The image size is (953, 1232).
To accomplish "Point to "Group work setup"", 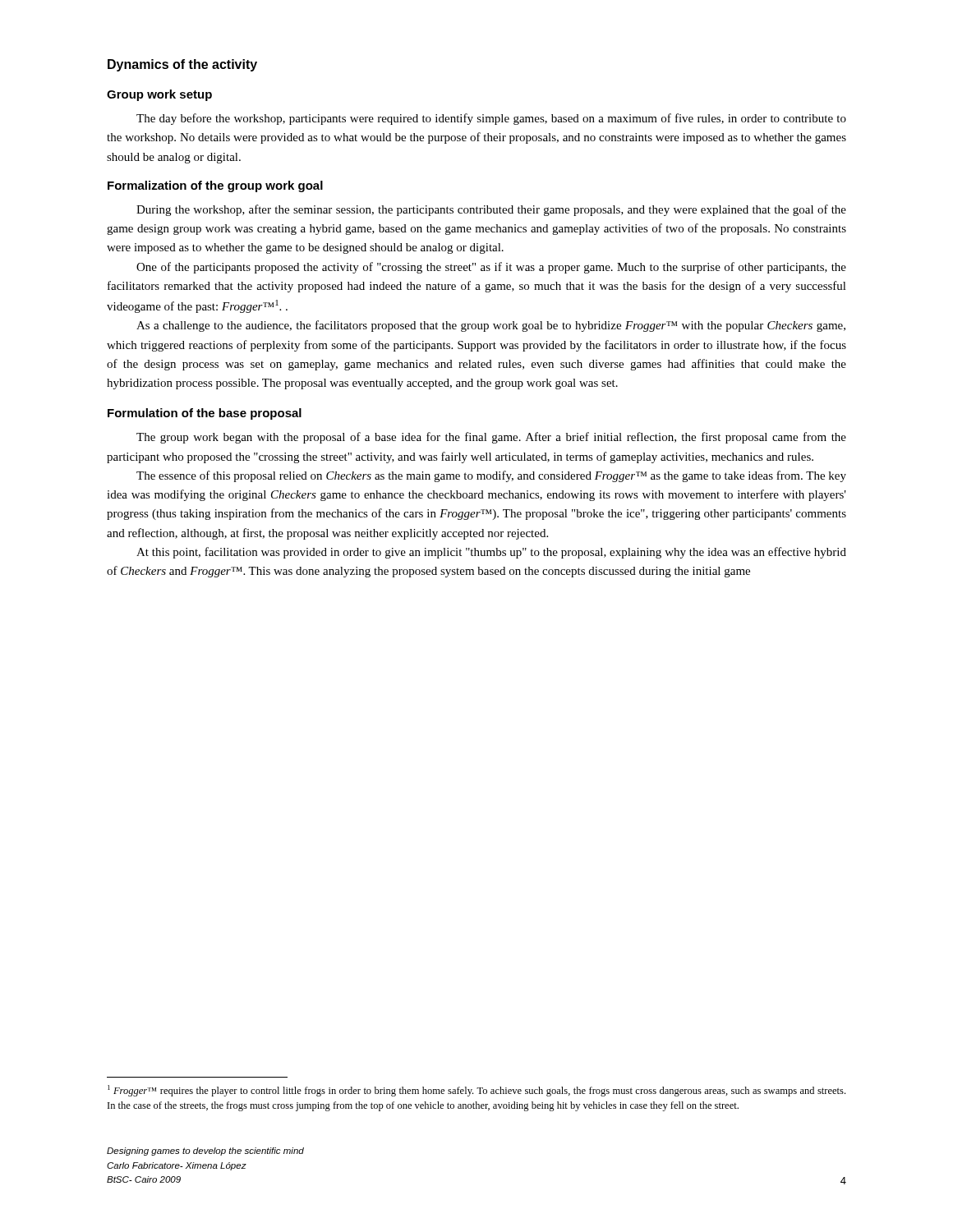I will click(160, 94).
